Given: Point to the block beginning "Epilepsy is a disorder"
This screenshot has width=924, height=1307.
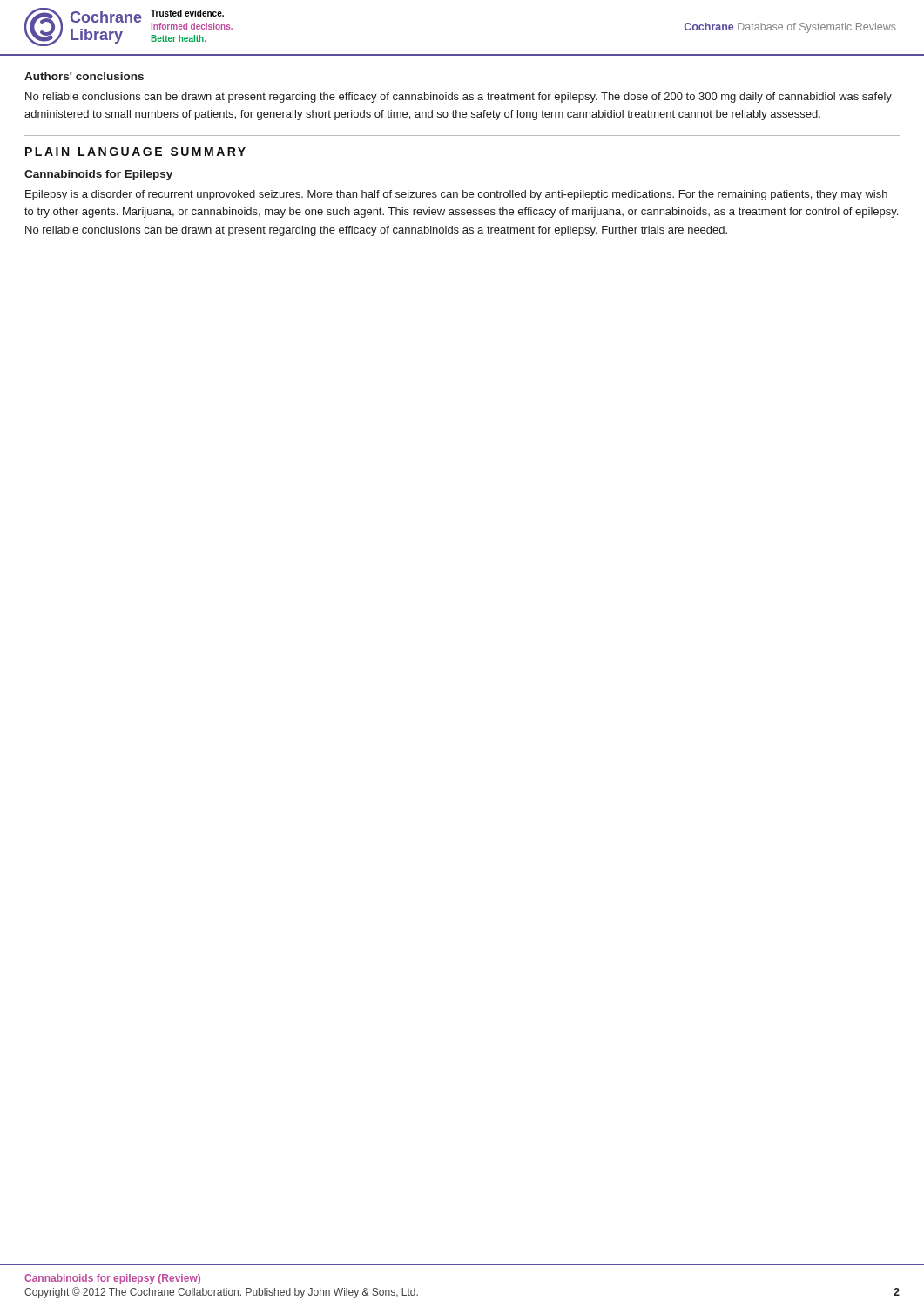Looking at the screenshot, I should click(462, 212).
